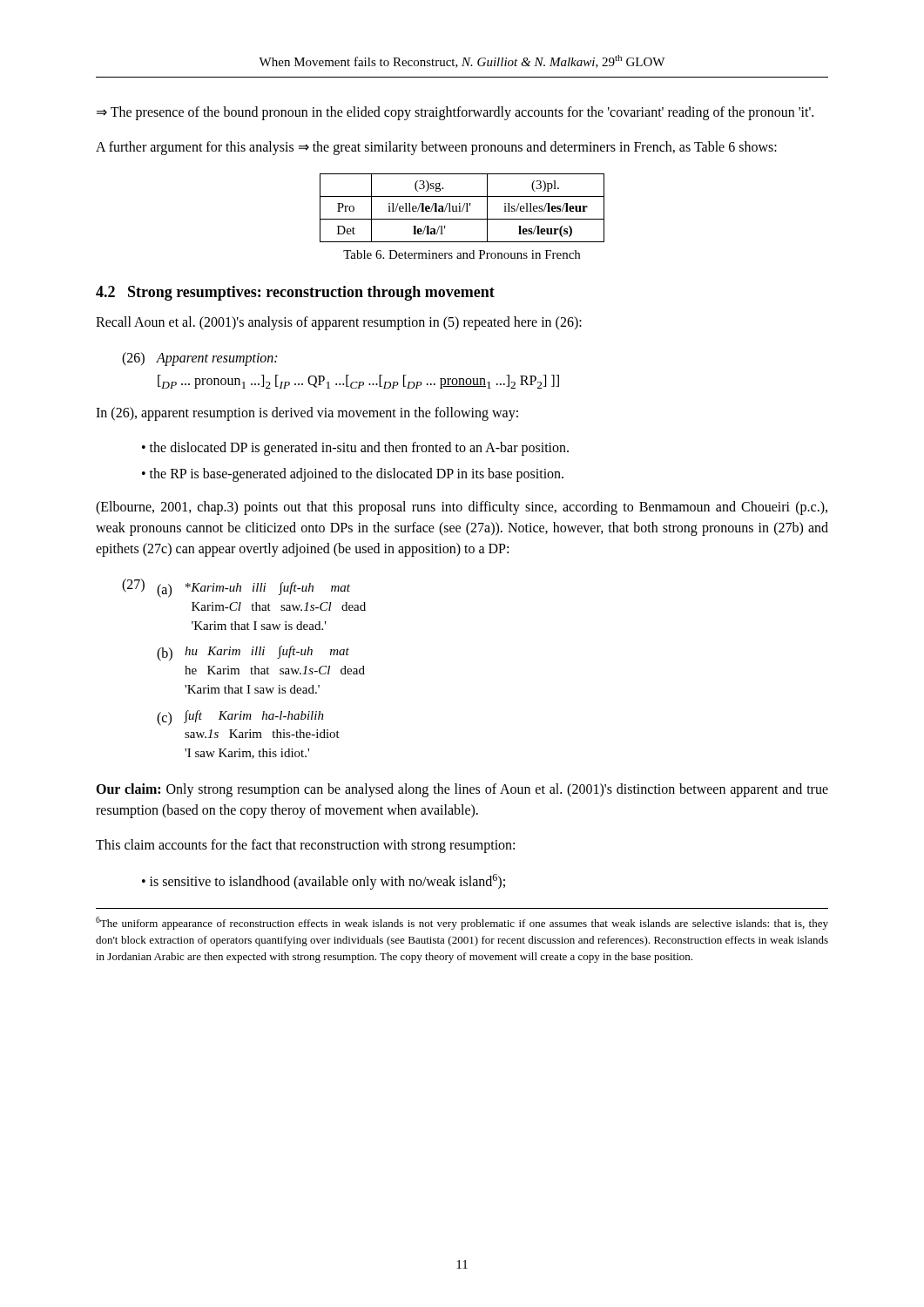Find the region starting "⇒ The presence of the bound"
This screenshot has width=924, height=1307.
(x=455, y=112)
